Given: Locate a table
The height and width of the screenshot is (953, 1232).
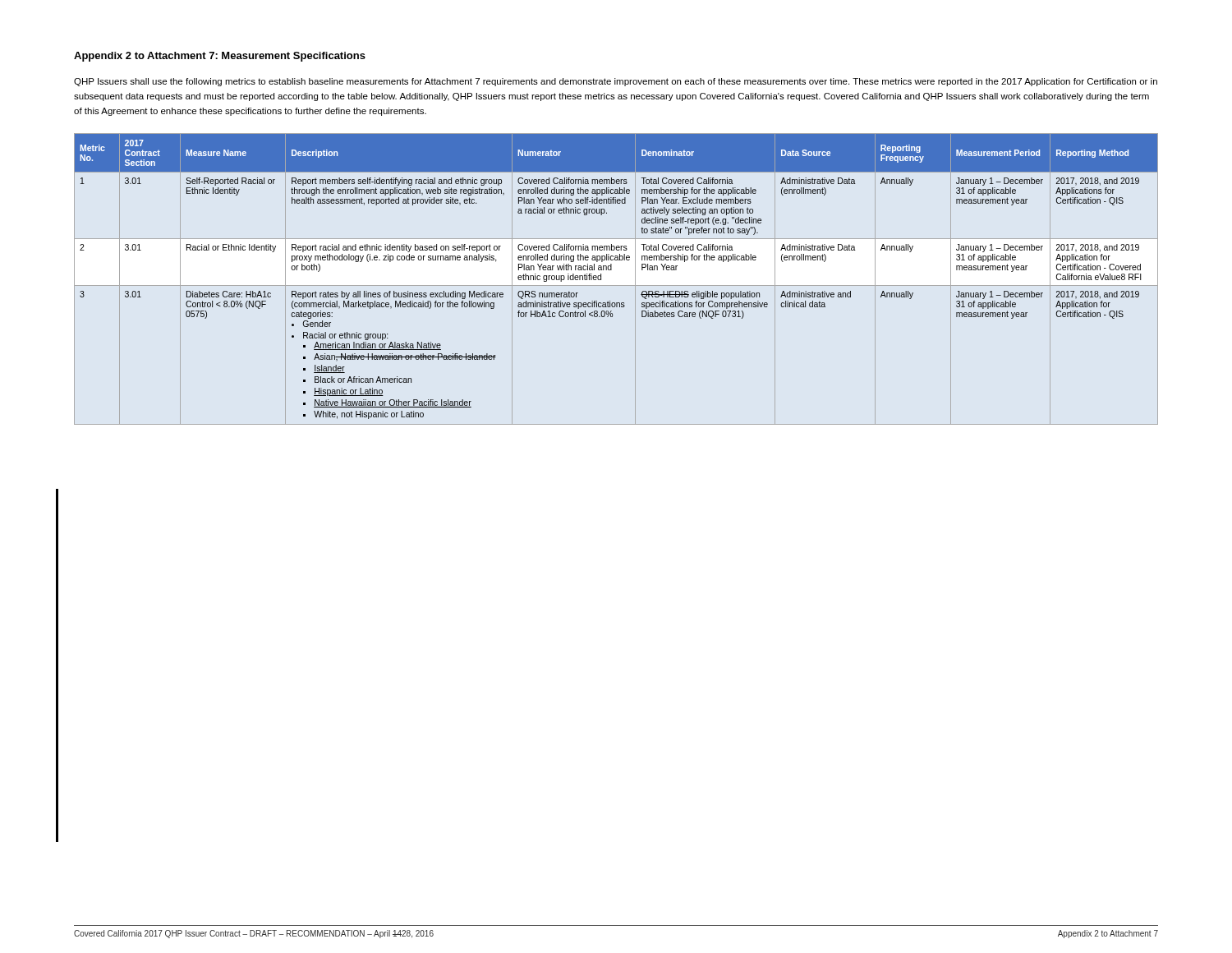Looking at the screenshot, I should coord(616,279).
